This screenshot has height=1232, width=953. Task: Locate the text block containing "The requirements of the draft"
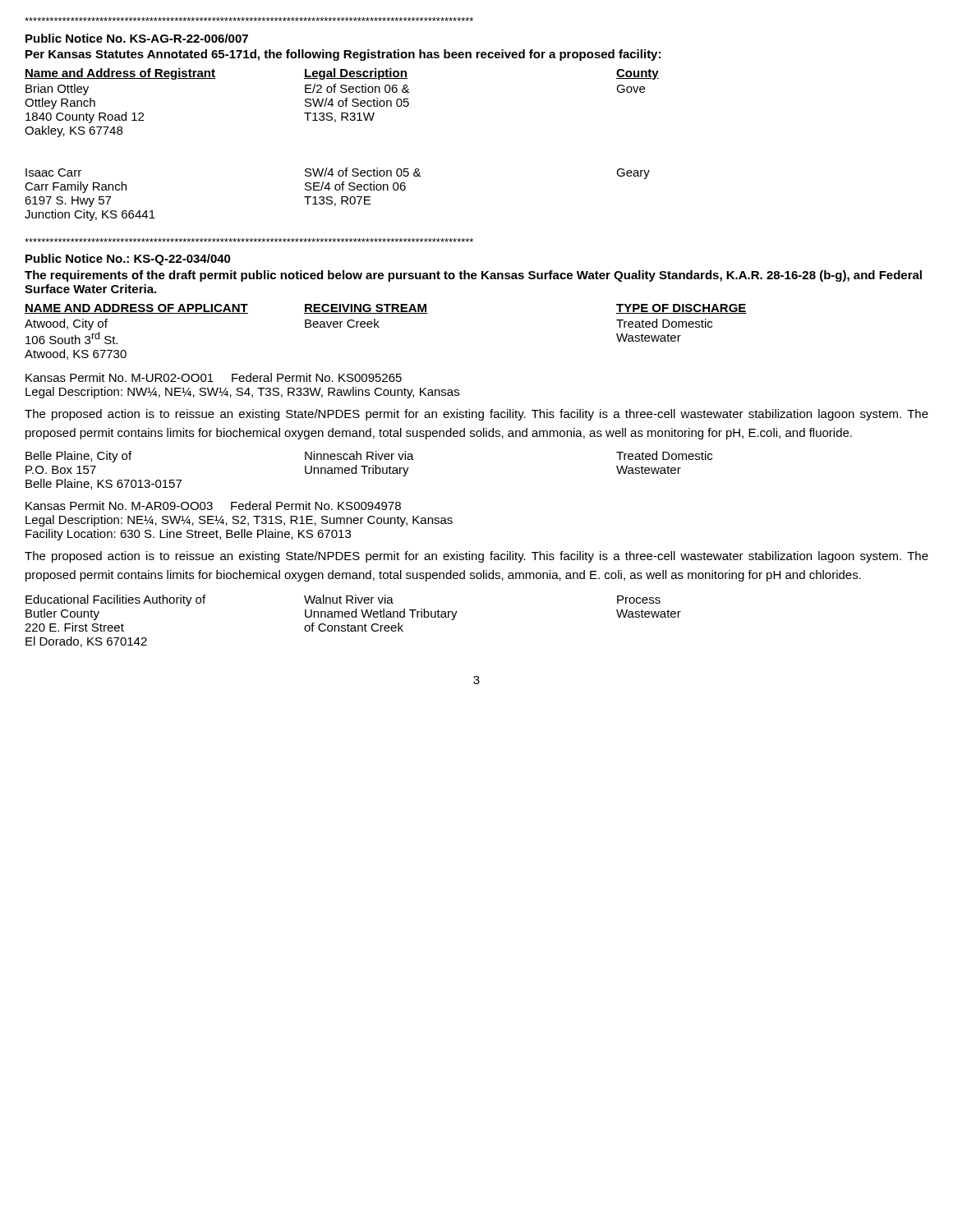point(474,282)
